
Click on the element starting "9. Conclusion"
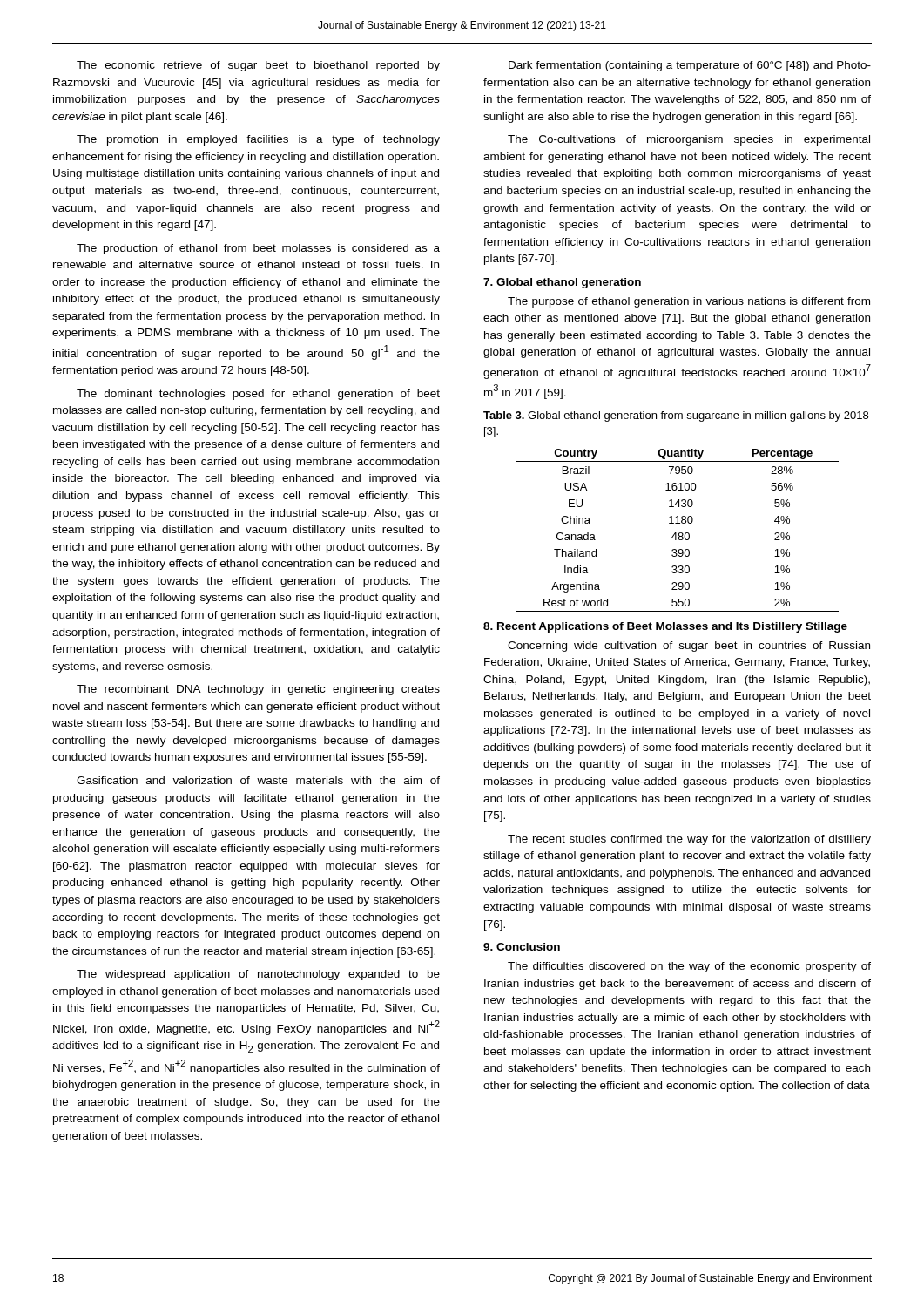pyautogui.click(x=522, y=947)
